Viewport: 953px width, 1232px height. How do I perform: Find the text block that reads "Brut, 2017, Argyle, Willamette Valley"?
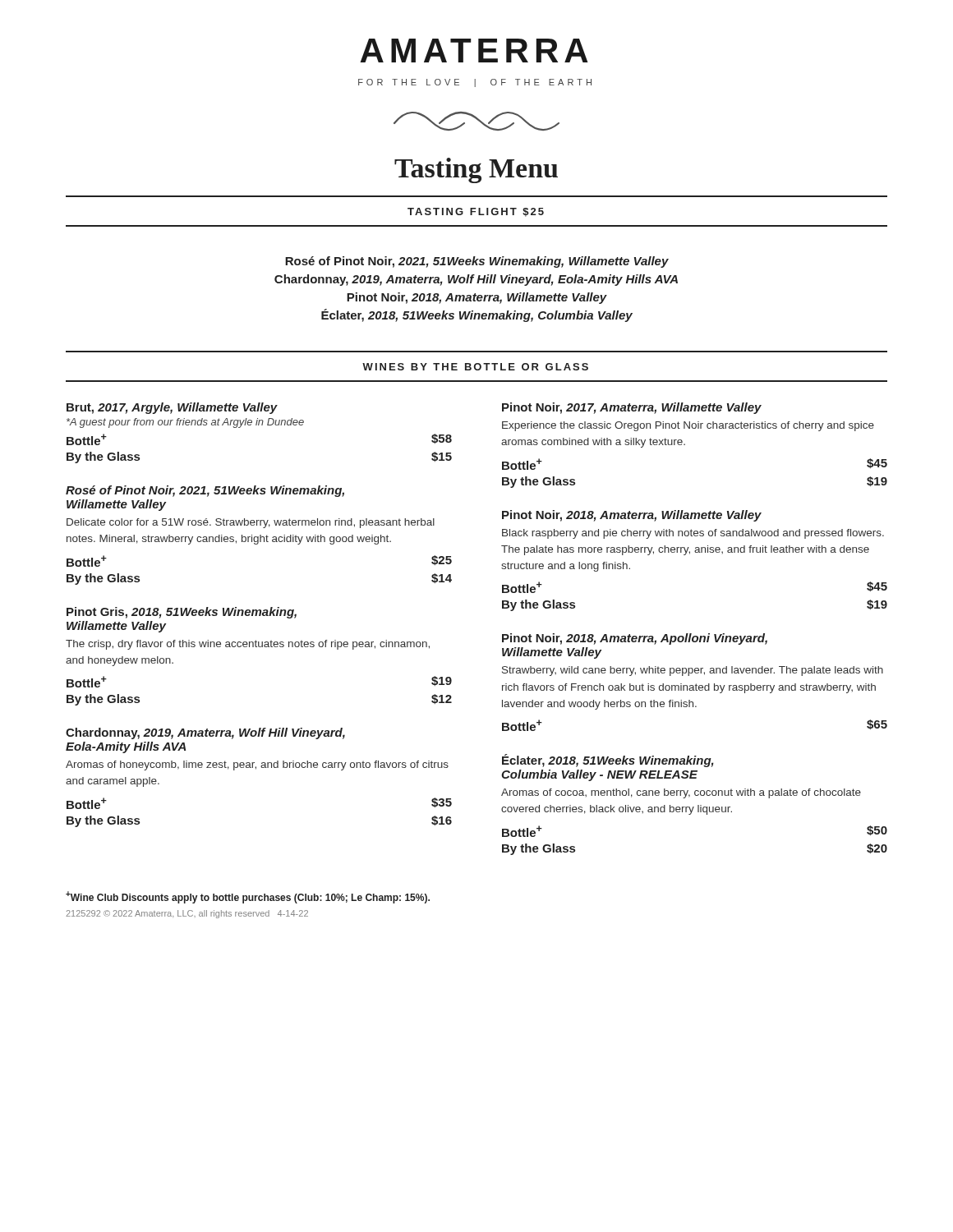pos(259,432)
